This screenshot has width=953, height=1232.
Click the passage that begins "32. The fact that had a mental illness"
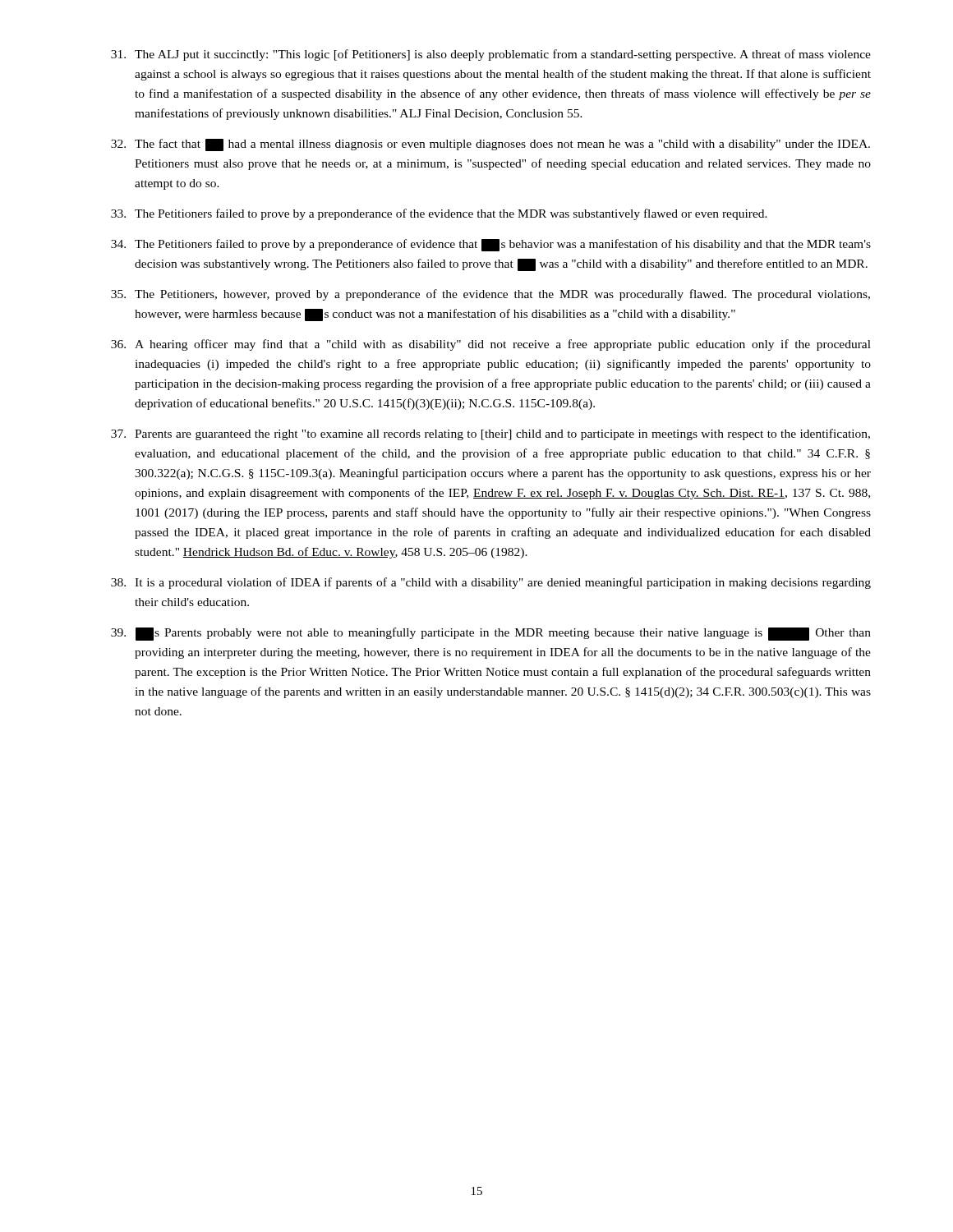click(x=476, y=163)
